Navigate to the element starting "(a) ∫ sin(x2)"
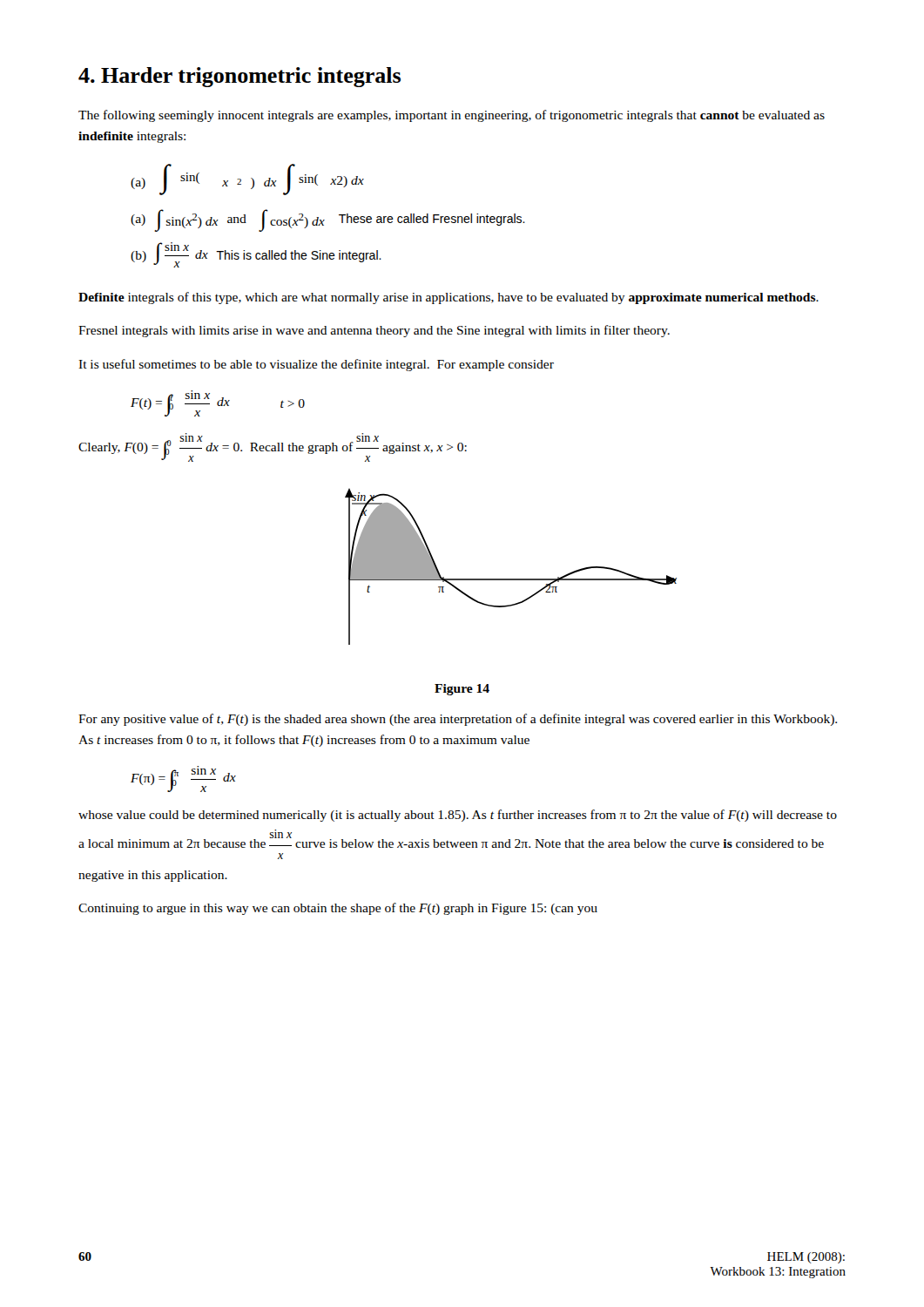 [247, 181]
